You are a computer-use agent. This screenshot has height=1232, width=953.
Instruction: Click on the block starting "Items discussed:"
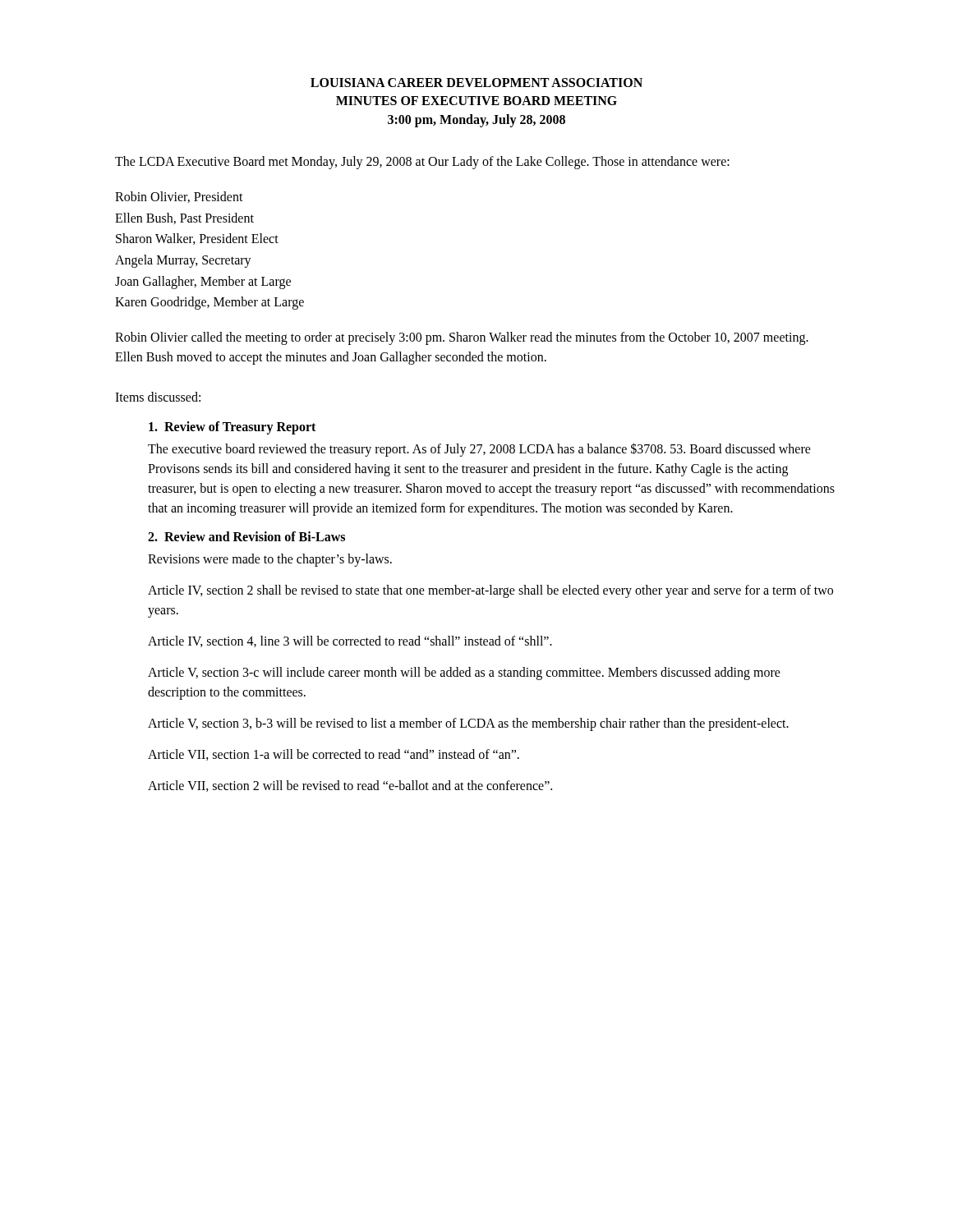point(158,397)
